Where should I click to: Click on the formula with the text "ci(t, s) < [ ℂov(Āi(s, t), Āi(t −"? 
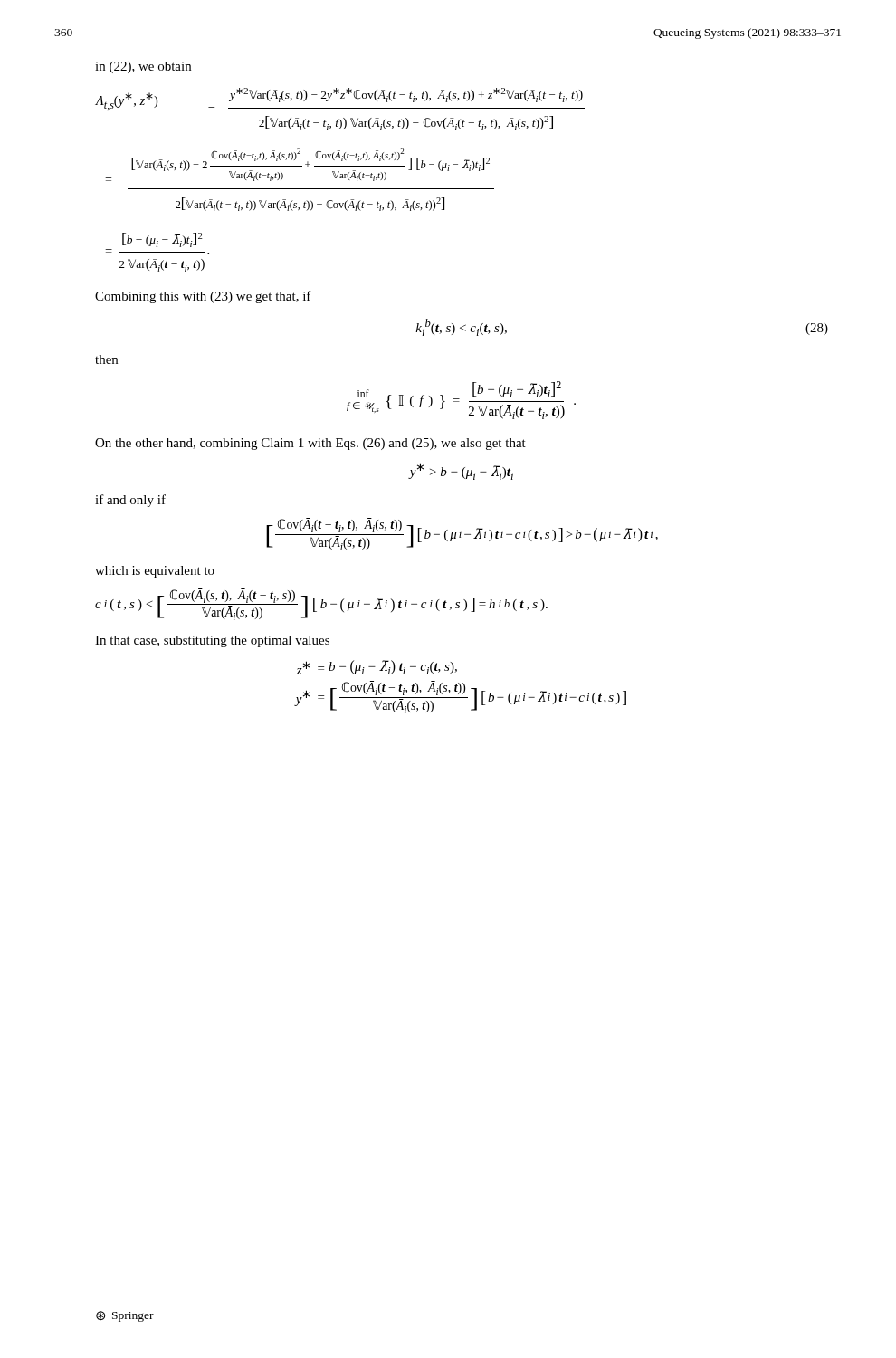tap(322, 605)
